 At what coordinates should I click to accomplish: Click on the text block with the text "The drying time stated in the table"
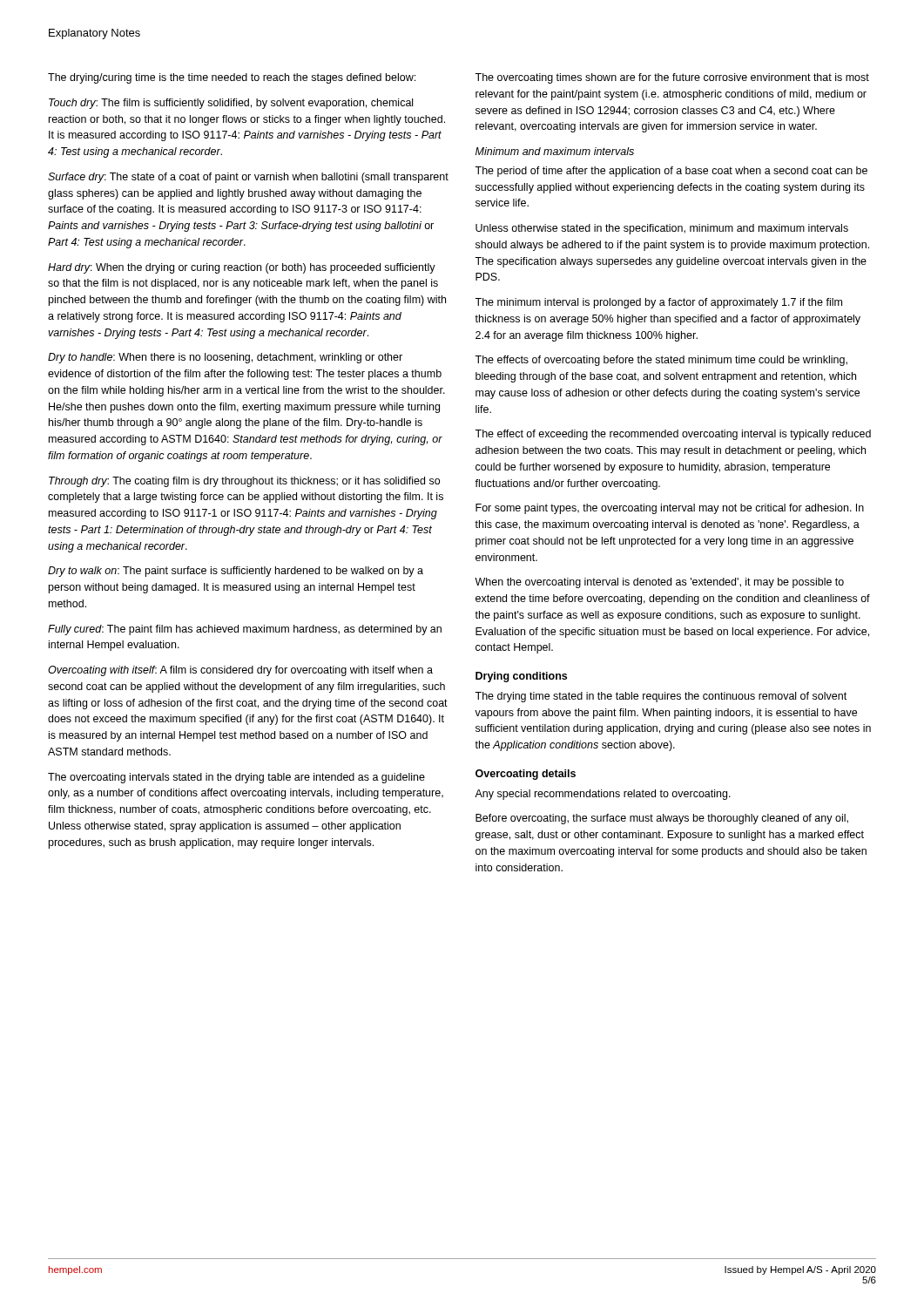tap(673, 720)
